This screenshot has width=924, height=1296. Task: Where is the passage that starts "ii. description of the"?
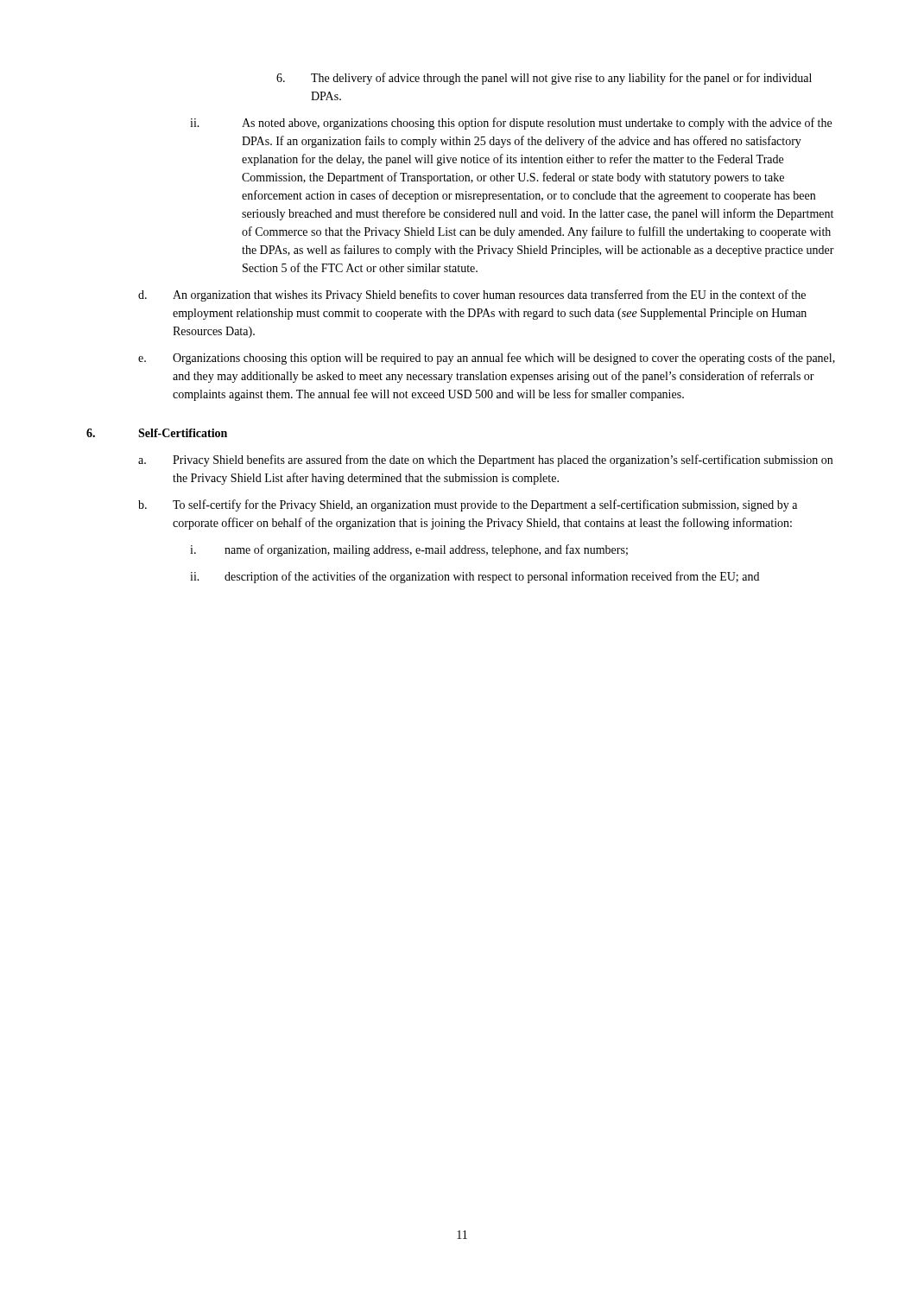(514, 577)
